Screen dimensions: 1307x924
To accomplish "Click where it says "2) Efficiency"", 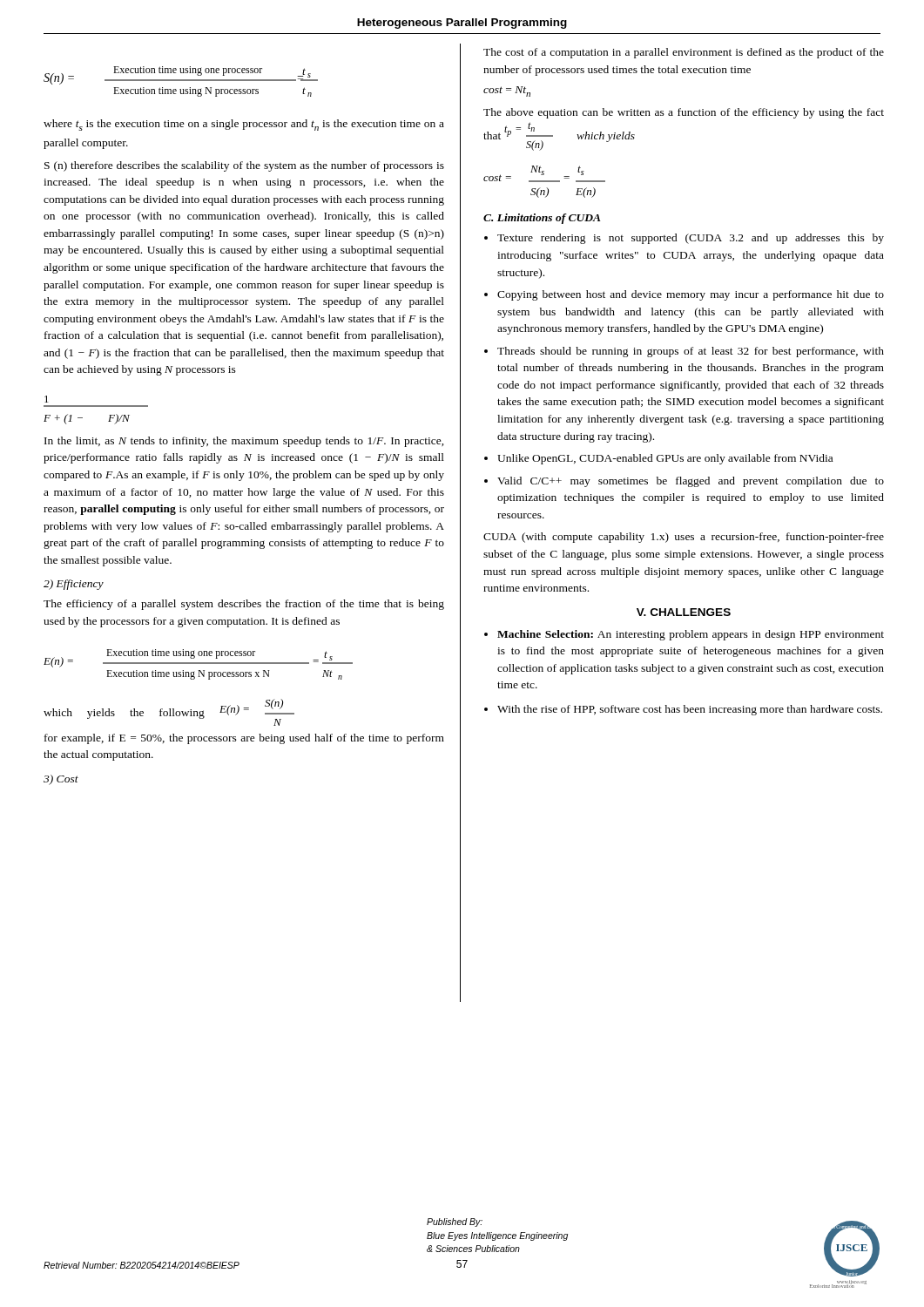I will (73, 584).
